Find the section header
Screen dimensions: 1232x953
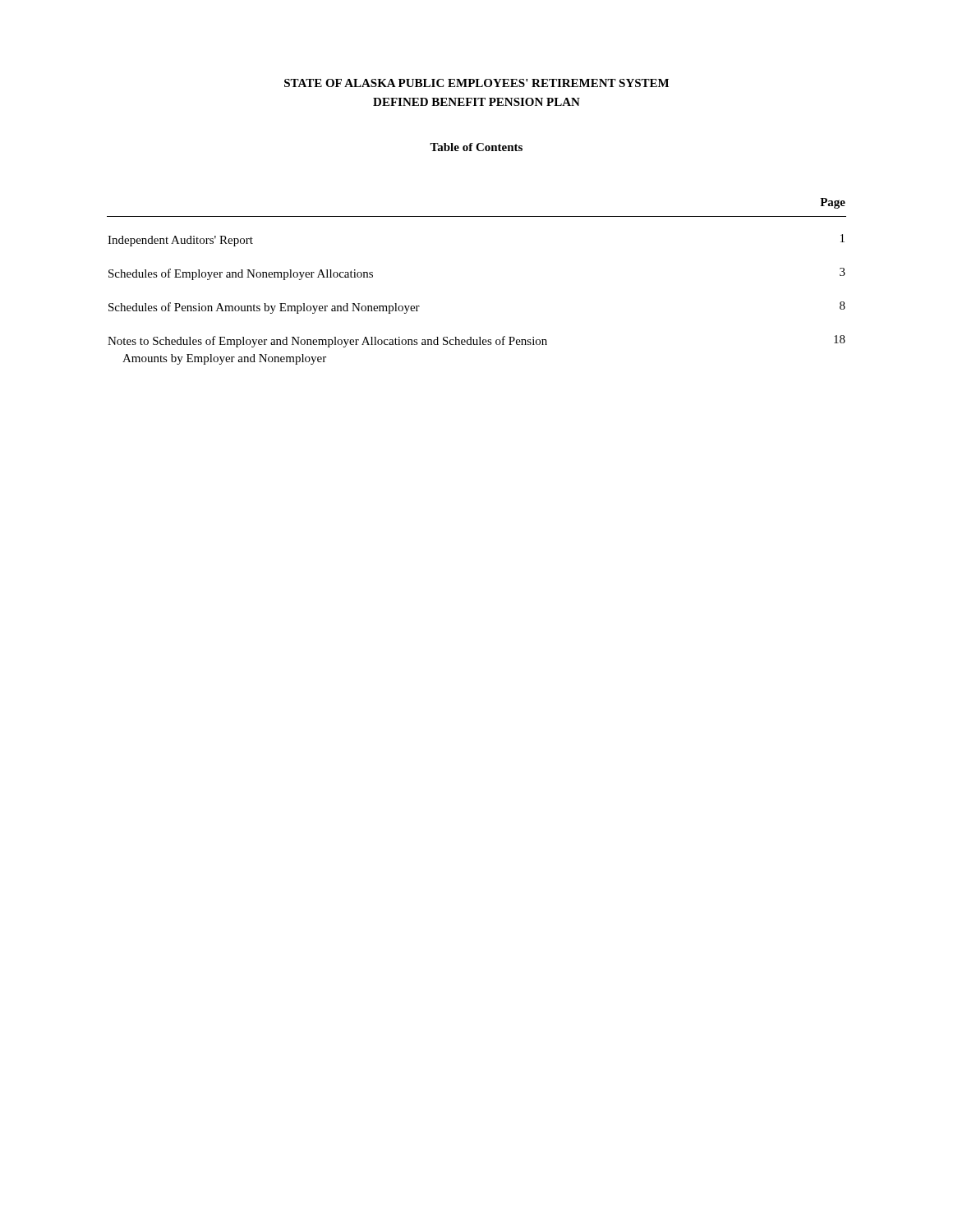click(476, 147)
